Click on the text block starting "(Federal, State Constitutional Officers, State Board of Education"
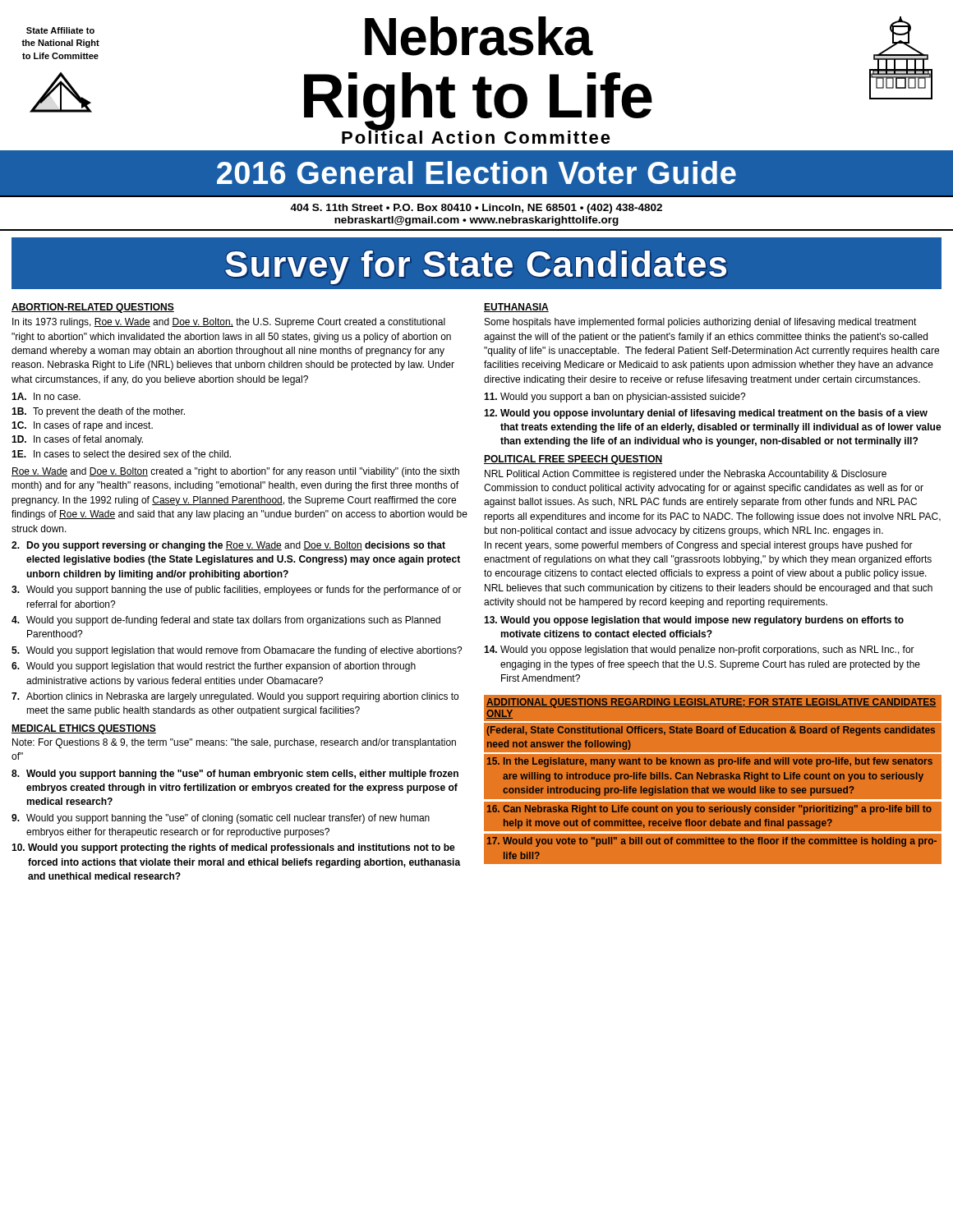Image resolution: width=953 pixels, height=1232 pixels. 711,737
